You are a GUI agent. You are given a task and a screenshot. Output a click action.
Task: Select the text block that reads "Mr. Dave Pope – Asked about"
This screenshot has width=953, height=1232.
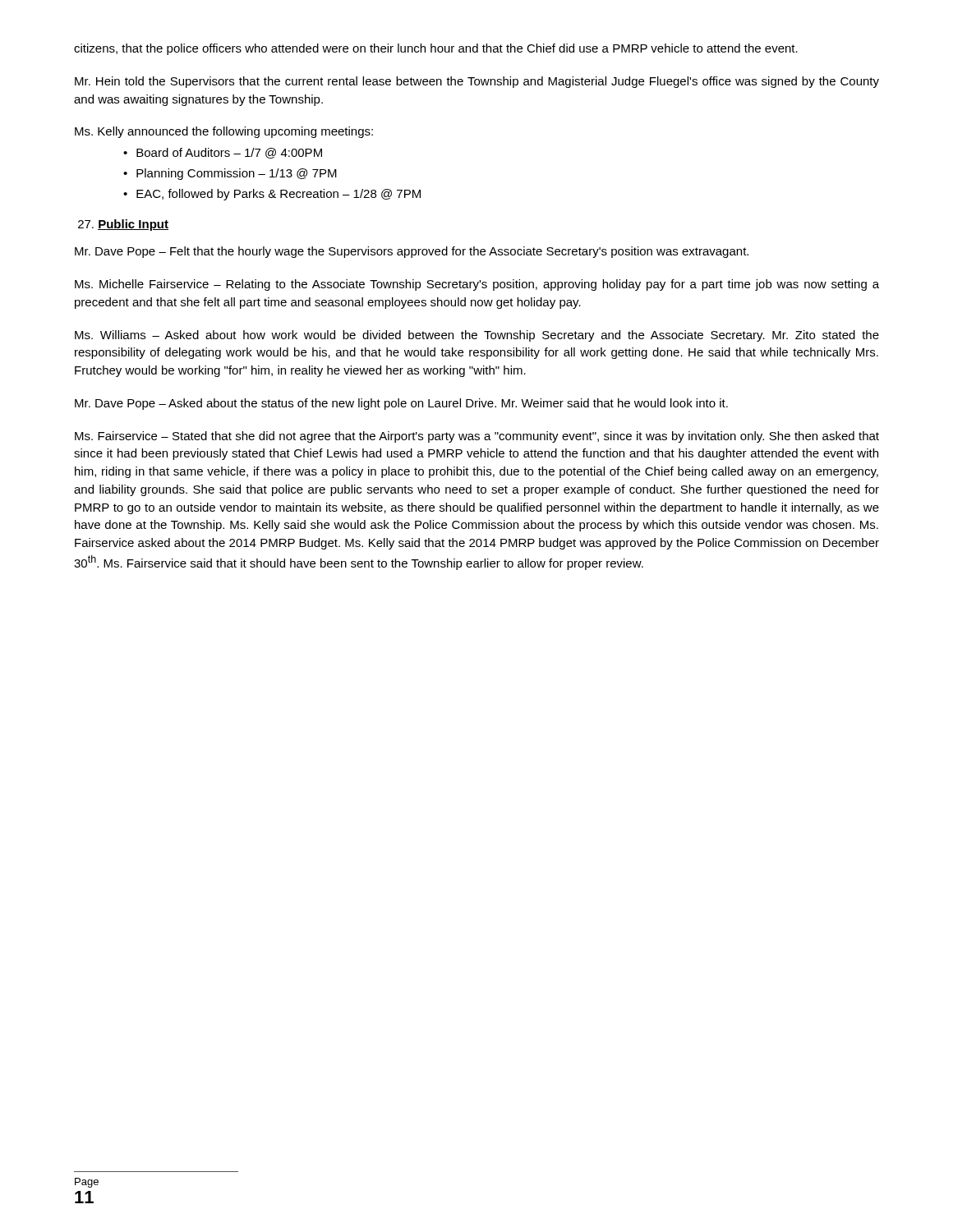point(401,403)
